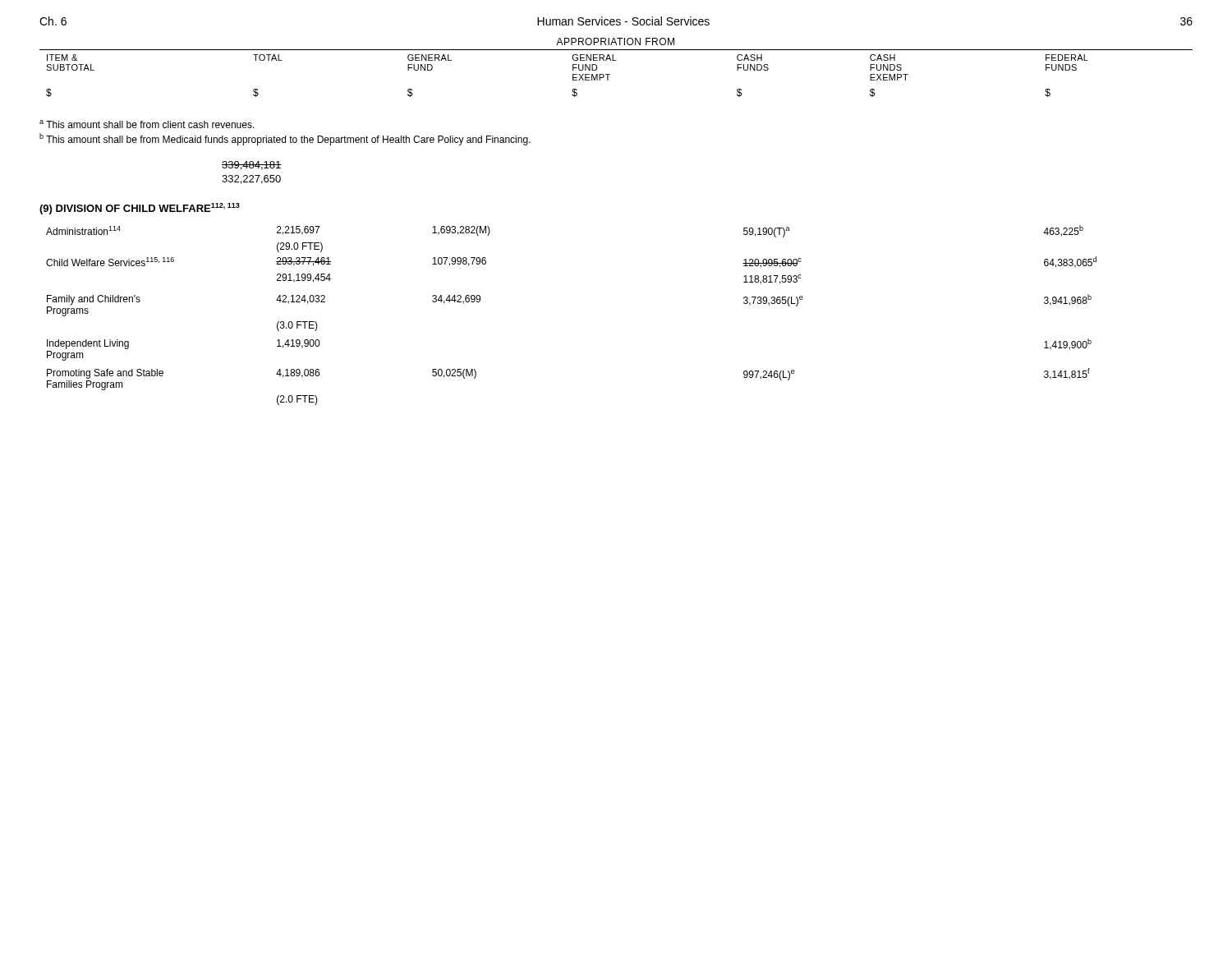Select the section header that reads "(9) DIVISION OF"
The width and height of the screenshot is (1232, 953).
[x=140, y=208]
